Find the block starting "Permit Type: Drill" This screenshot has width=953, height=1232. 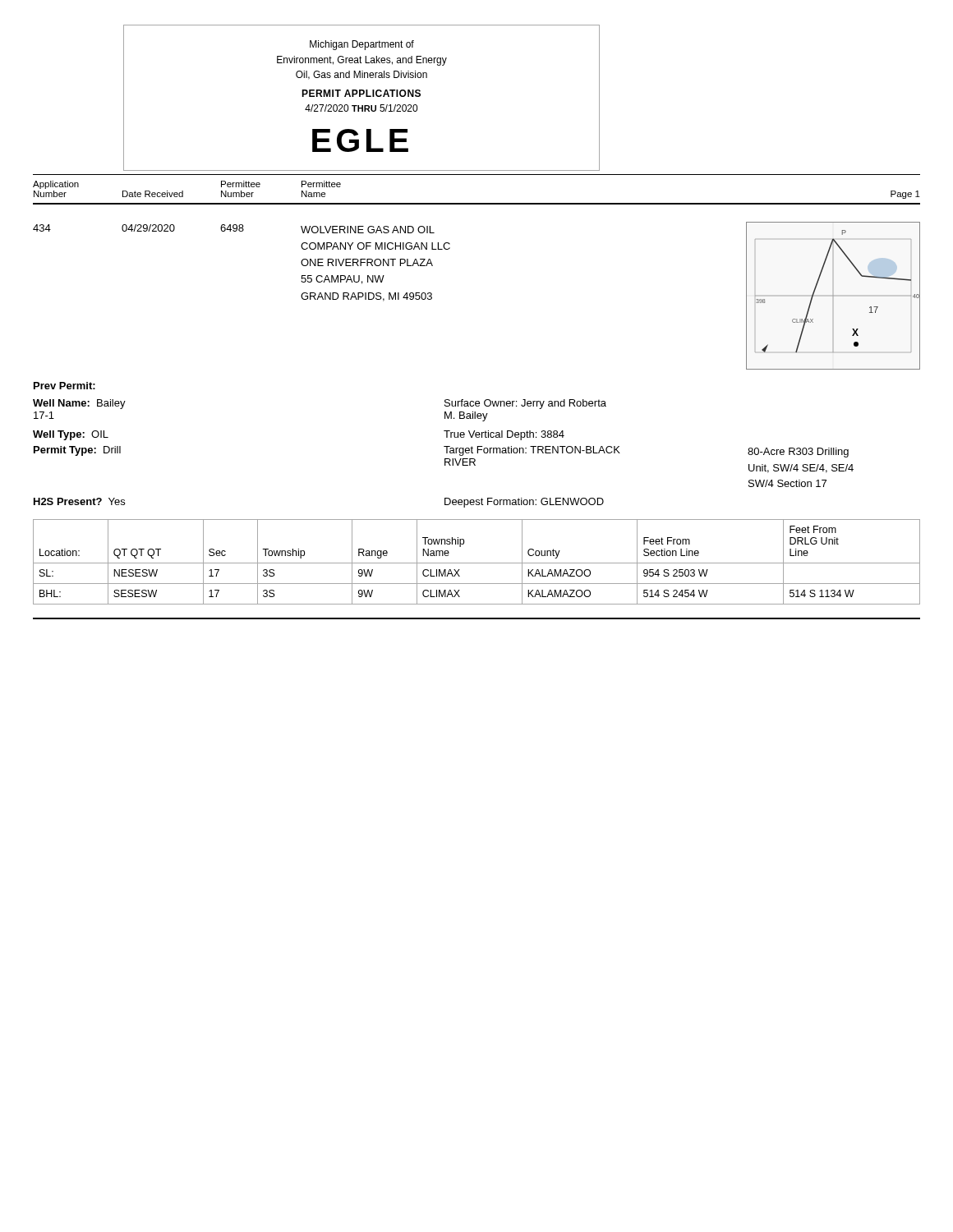[77, 450]
